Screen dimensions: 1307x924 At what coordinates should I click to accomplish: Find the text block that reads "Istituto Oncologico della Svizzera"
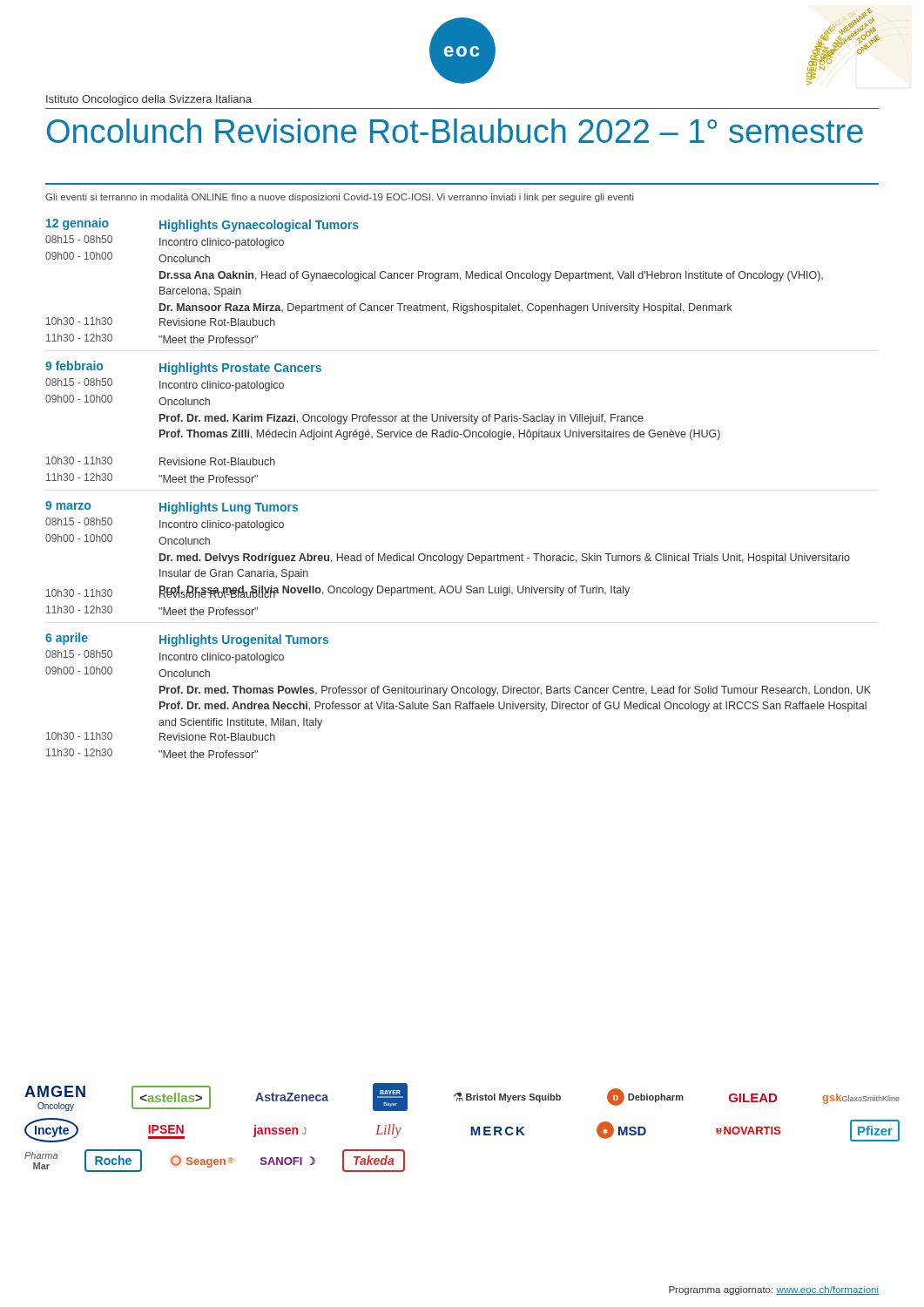(148, 99)
